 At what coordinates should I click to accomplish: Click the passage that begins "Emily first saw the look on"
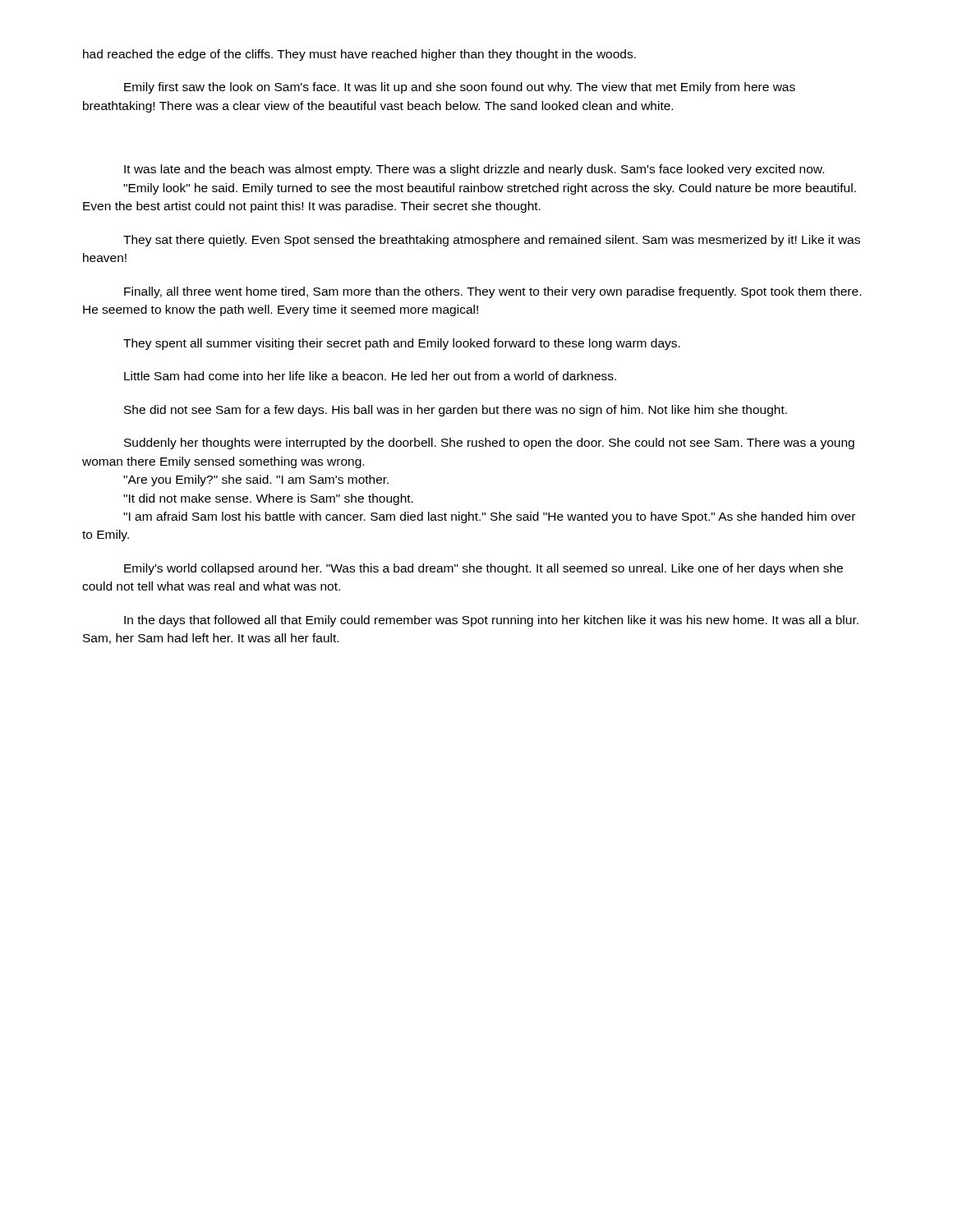click(472, 97)
